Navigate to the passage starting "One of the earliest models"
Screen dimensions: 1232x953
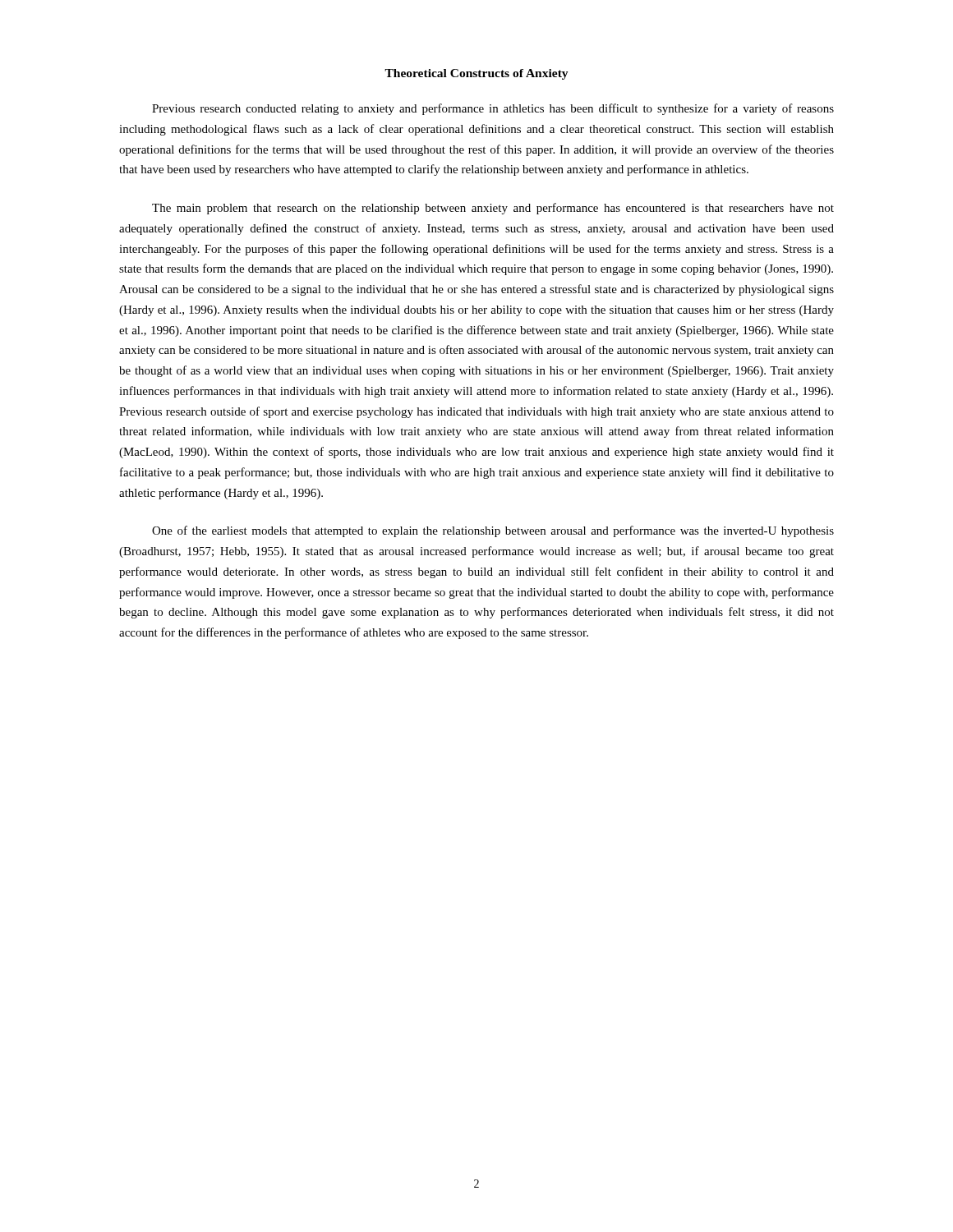click(x=476, y=582)
